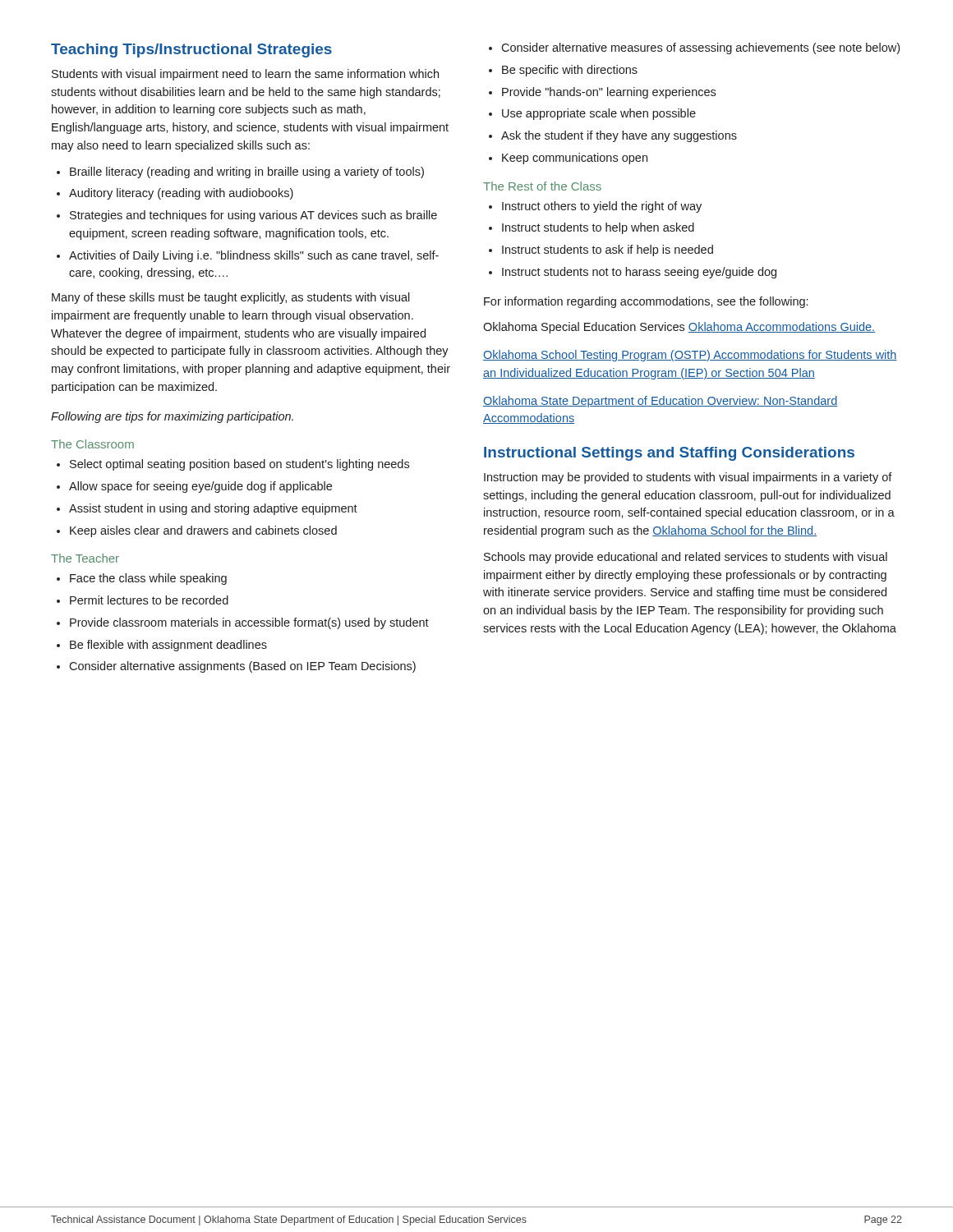The height and width of the screenshot is (1232, 953).
Task: Find "Provide "hands-on" learning experiences" on this page
Action: (702, 92)
